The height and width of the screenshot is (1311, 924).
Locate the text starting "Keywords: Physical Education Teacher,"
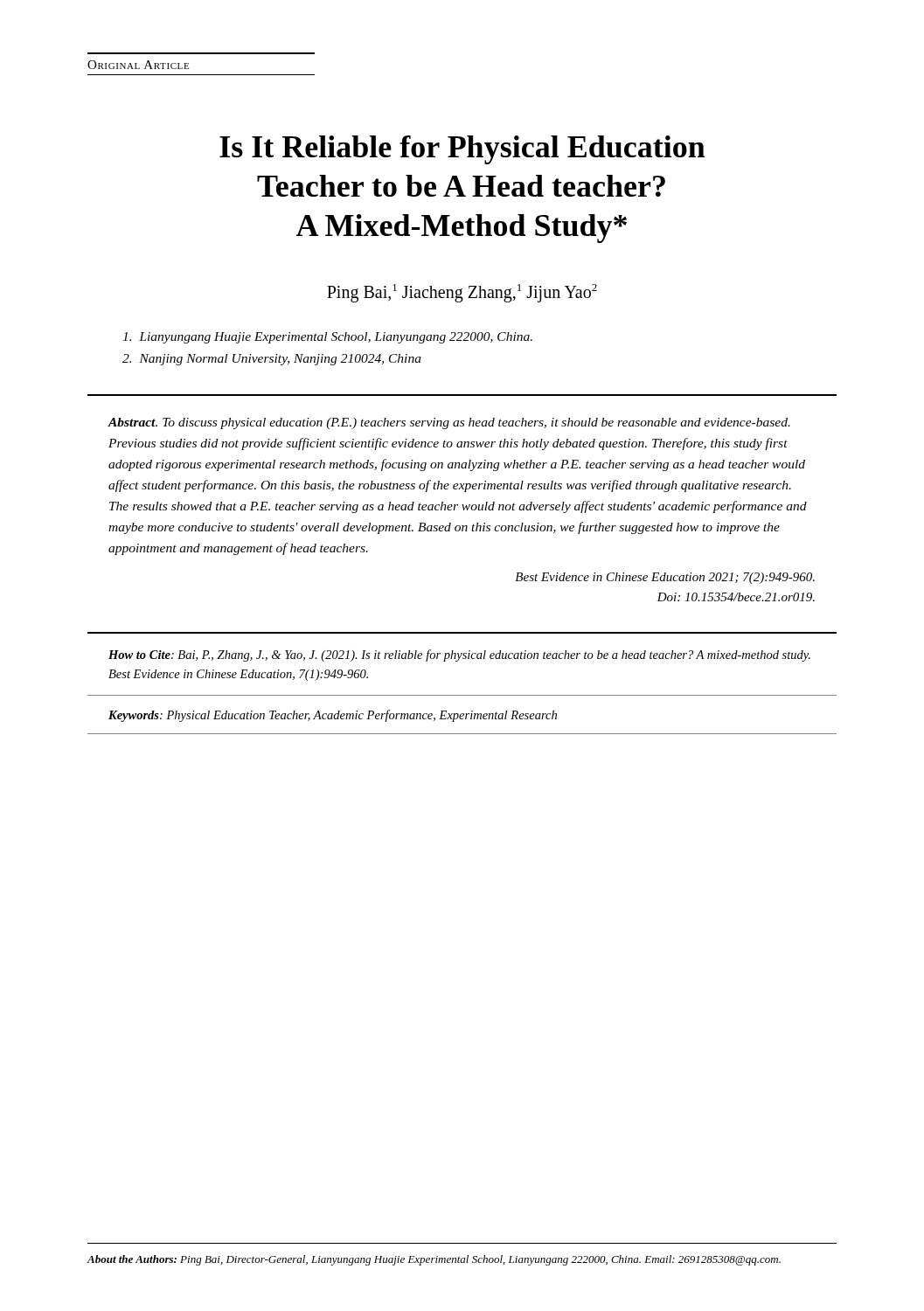click(x=462, y=715)
